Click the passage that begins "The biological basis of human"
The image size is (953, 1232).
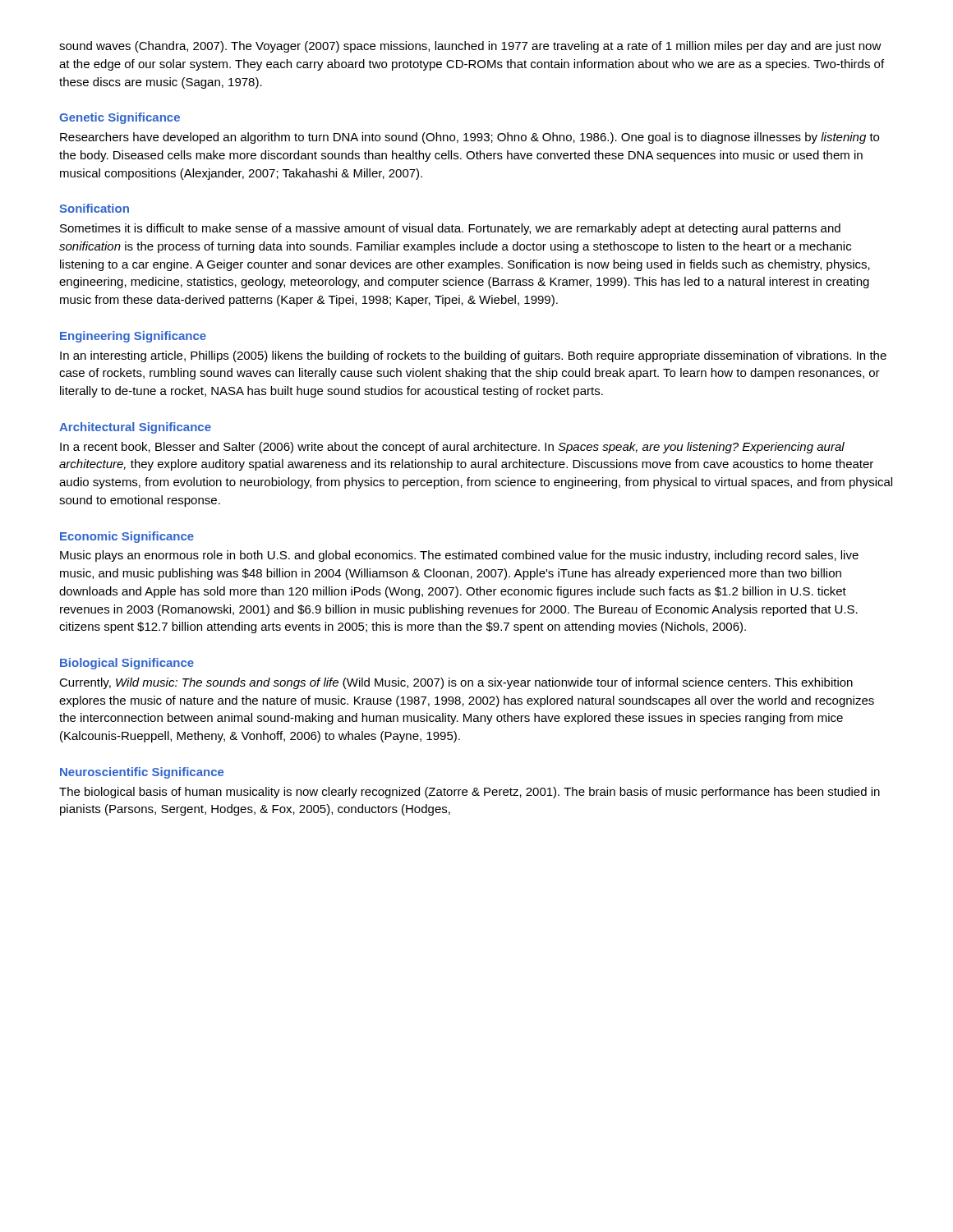[x=476, y=800]
